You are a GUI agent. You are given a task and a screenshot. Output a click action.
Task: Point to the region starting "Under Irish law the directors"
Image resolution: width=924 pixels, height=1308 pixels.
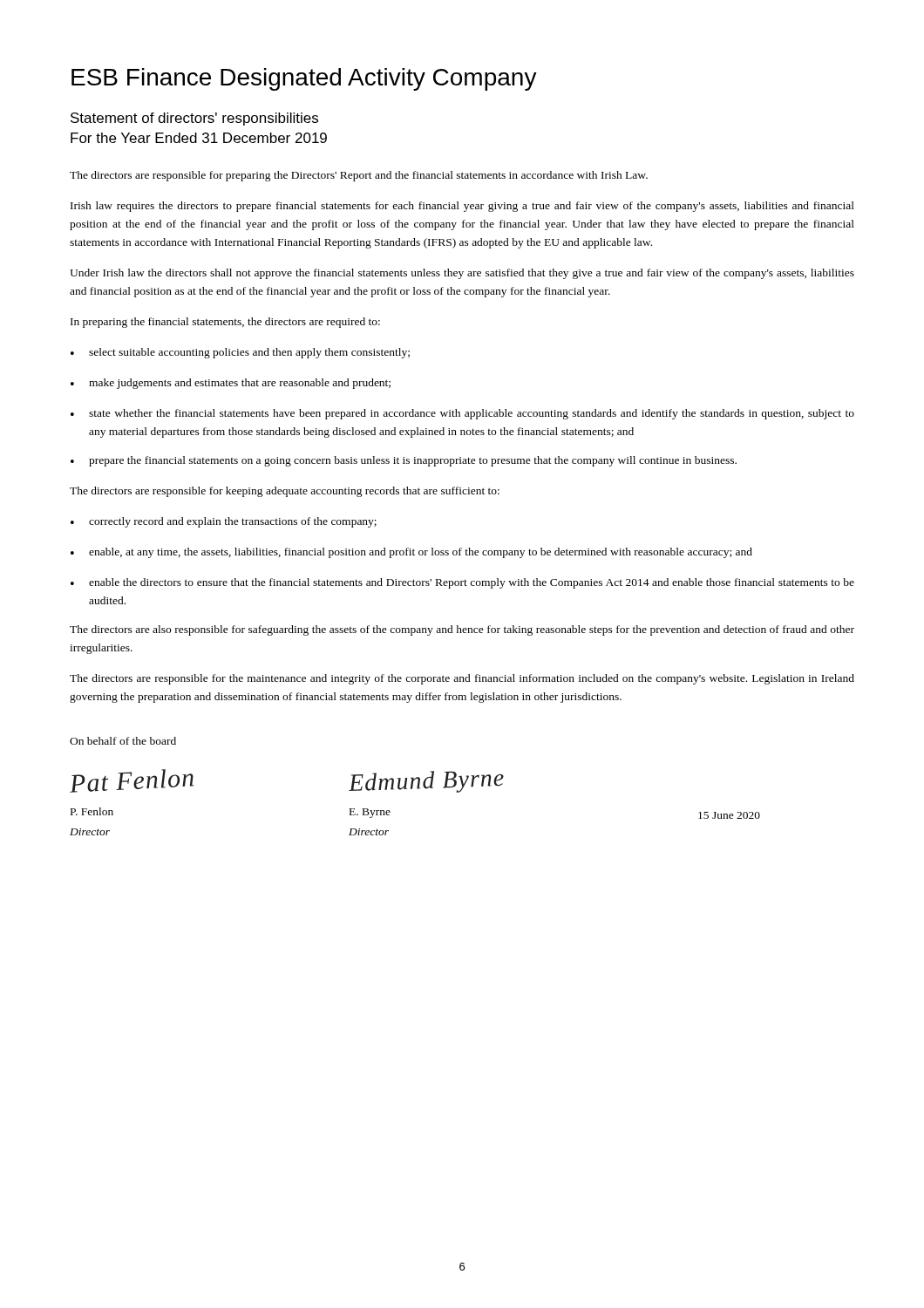pos(462,281)
